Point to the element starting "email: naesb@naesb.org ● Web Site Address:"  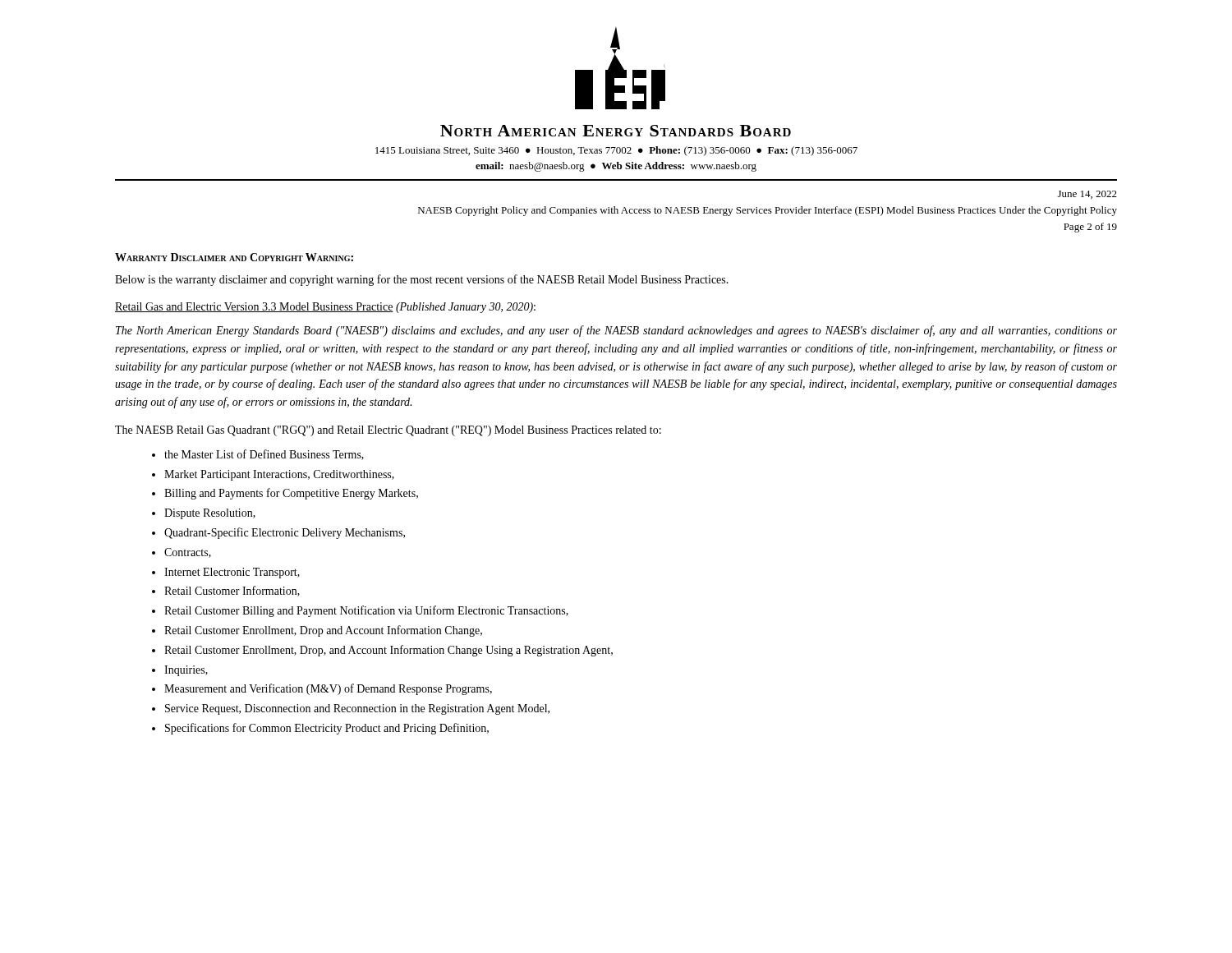tap(616, 166)
